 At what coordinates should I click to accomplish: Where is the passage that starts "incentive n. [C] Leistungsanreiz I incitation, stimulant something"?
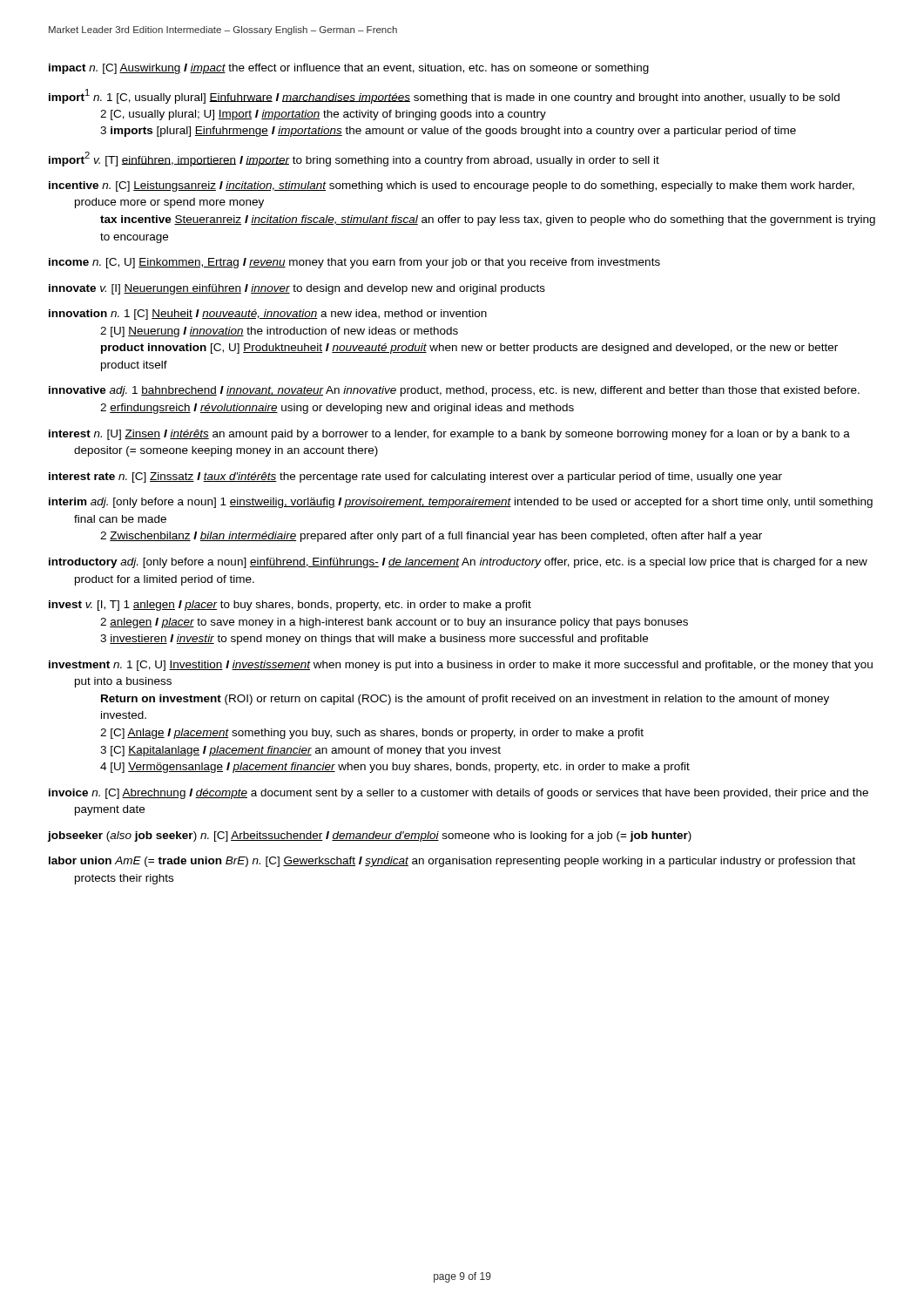(462, 211)
